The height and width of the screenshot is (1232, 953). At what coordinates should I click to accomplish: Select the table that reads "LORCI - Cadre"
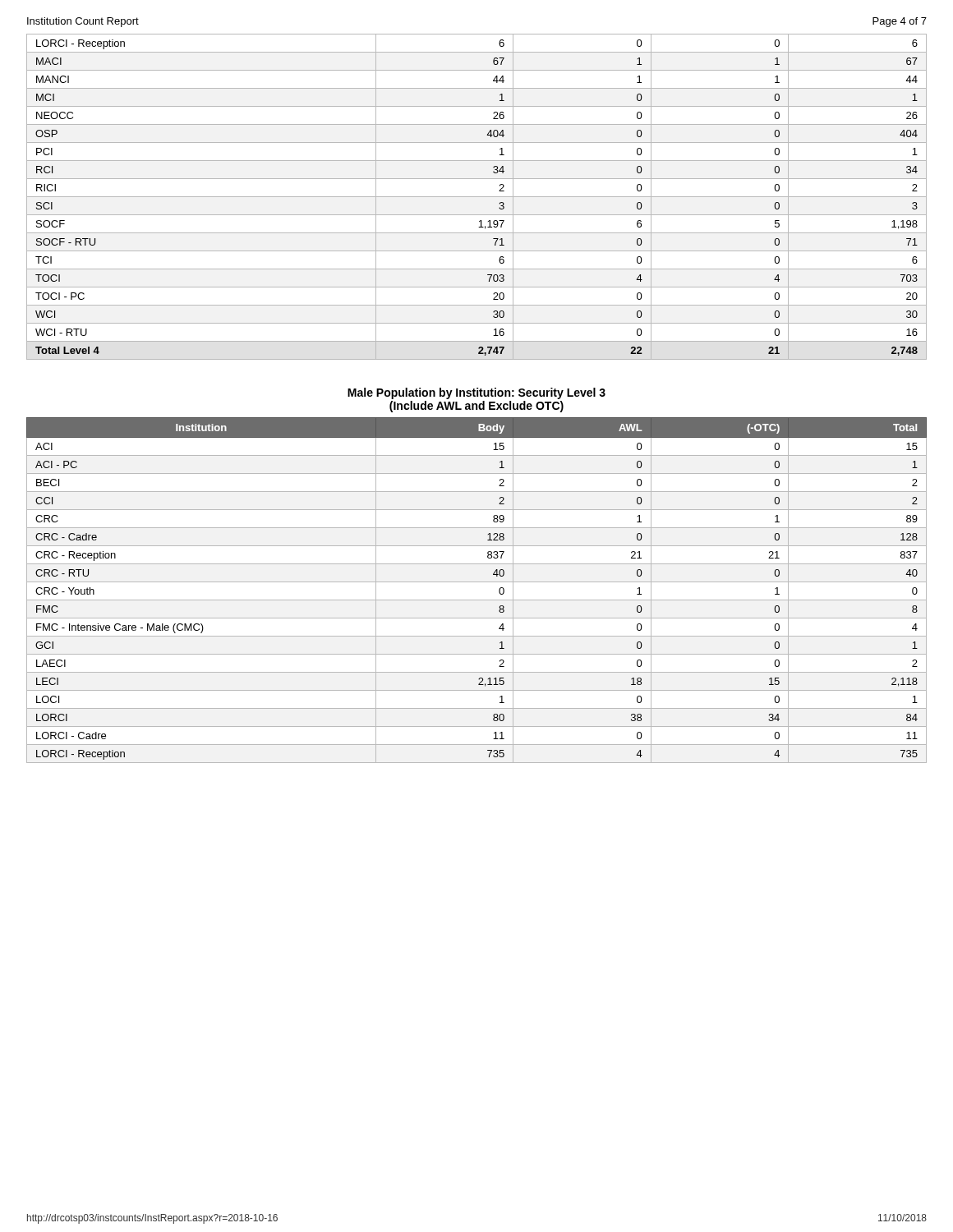pyautogui.click(x=476, y=590)
